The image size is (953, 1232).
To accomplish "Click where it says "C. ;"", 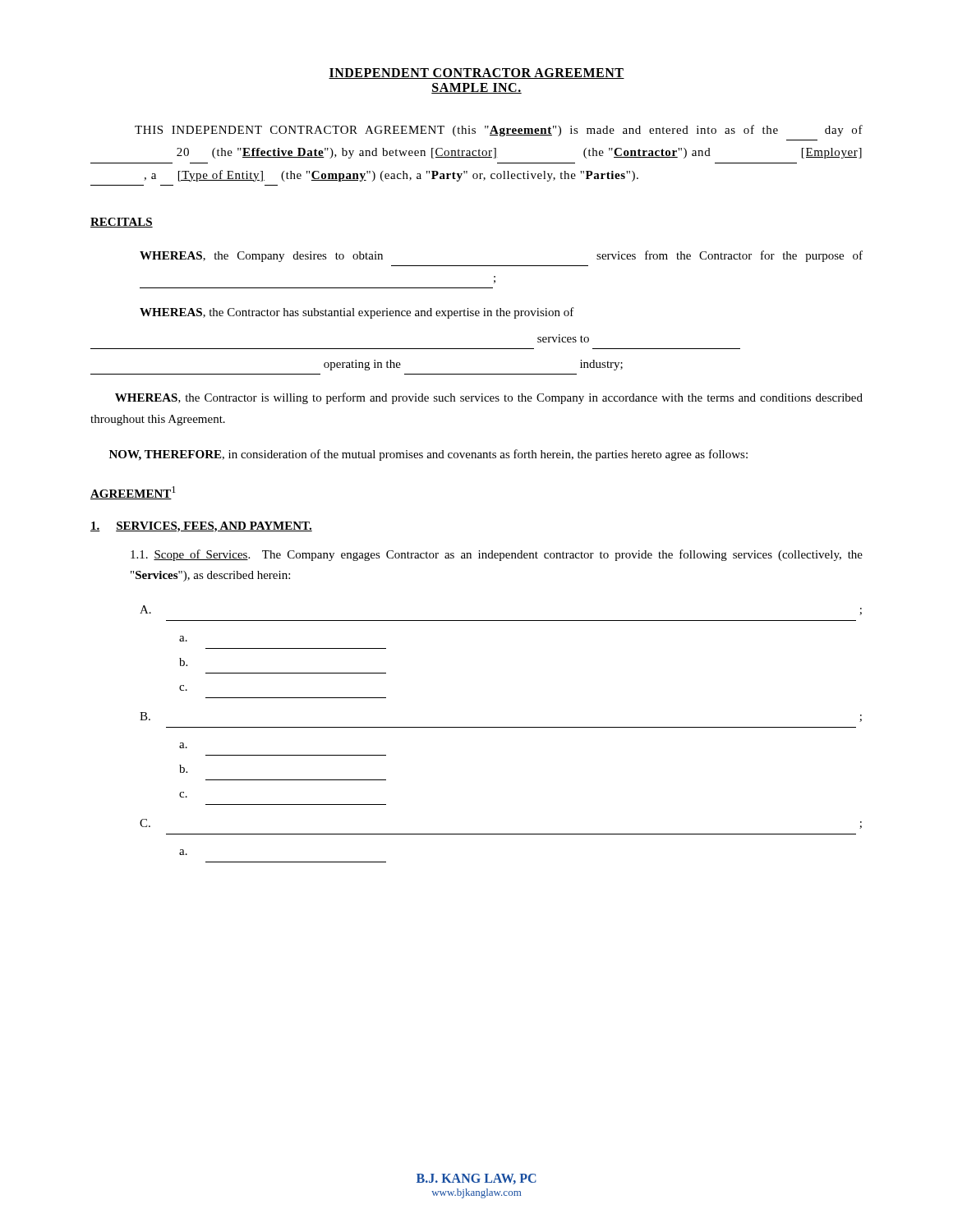I will pos(501,823).
